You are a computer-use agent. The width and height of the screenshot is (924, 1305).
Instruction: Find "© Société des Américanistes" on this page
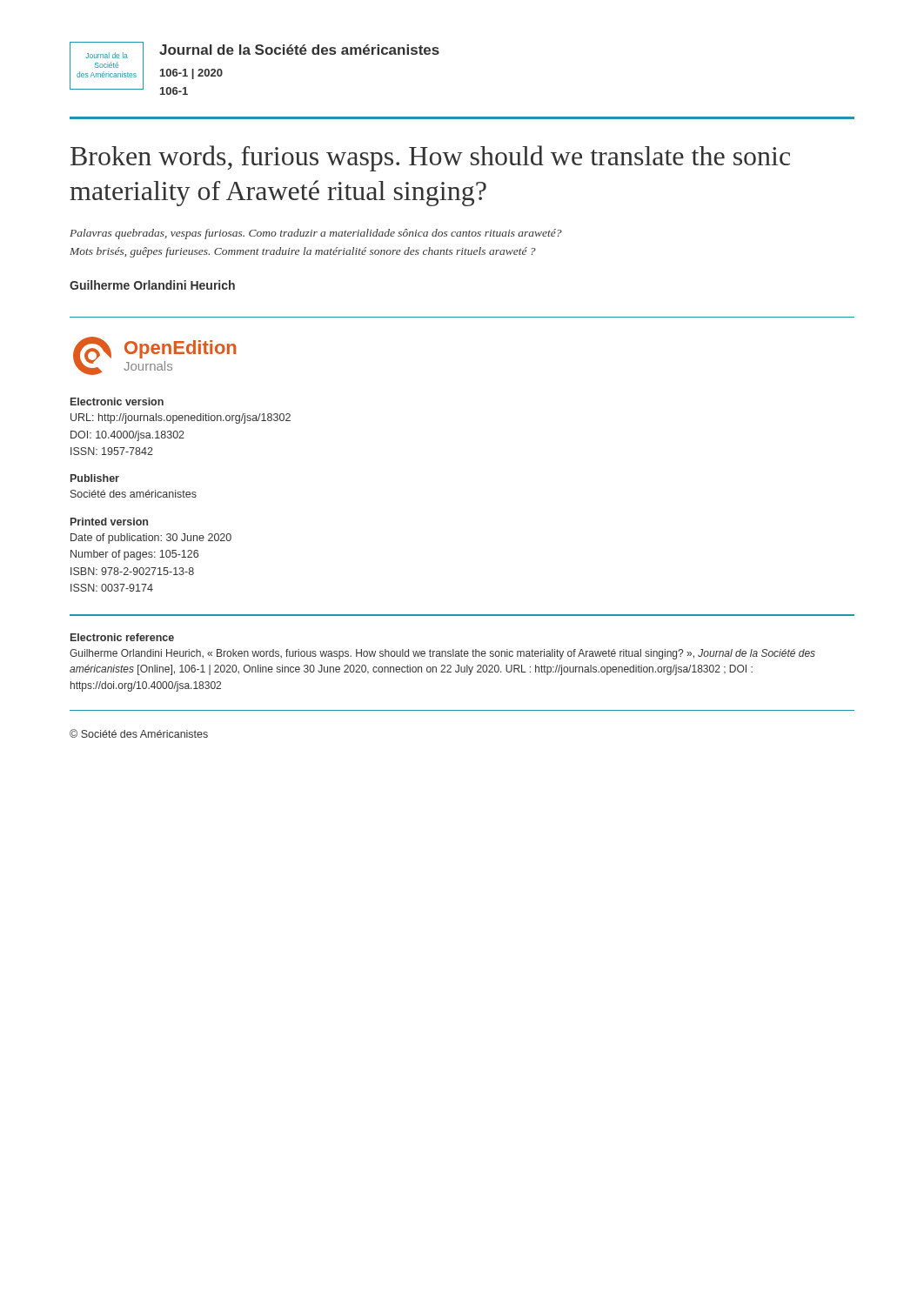(x=139, y=733)
